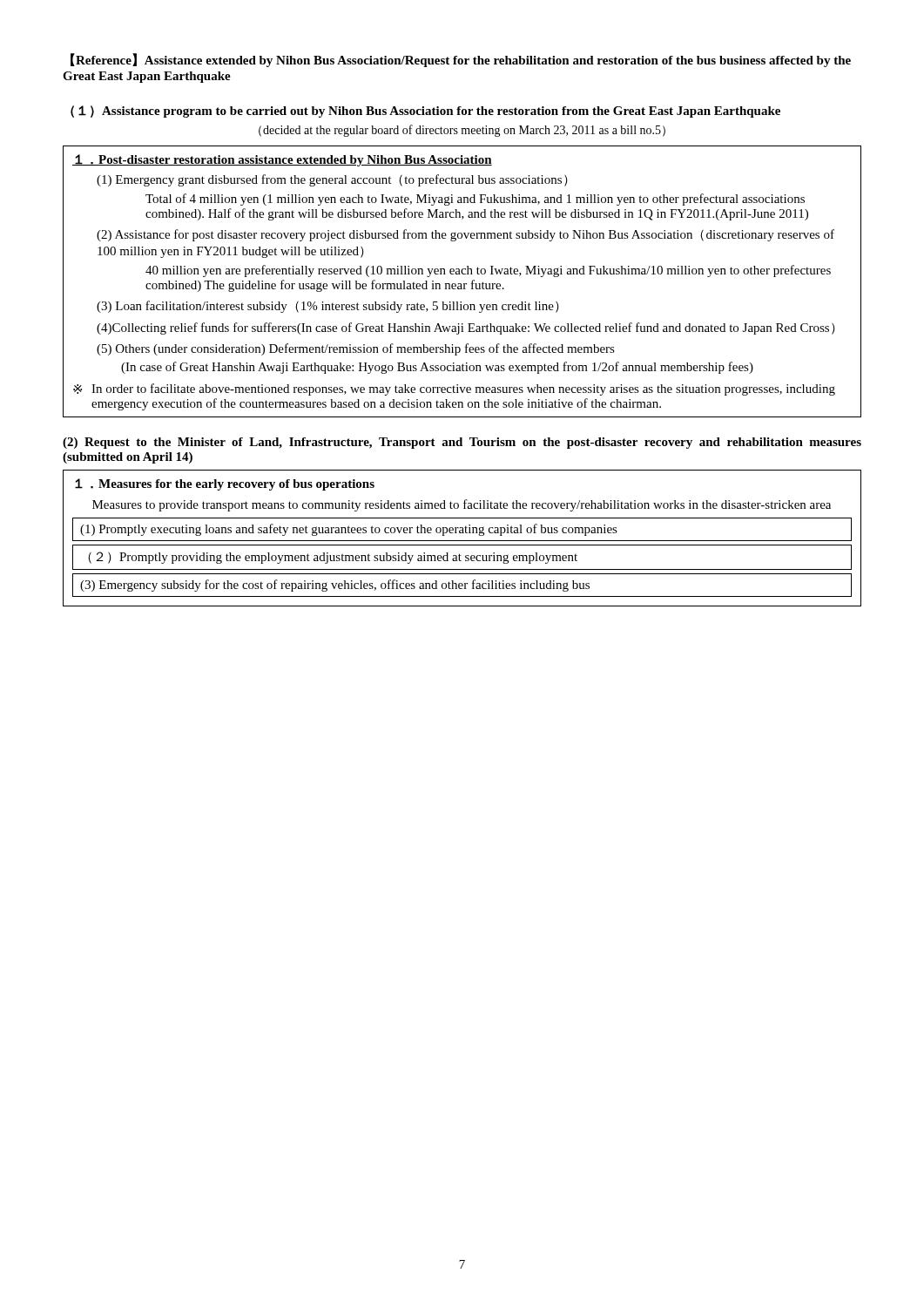Screen dimensions: 1307x924
Task: Locate the table with the text "１．Measures for the early recovery"
Action: 462,538
